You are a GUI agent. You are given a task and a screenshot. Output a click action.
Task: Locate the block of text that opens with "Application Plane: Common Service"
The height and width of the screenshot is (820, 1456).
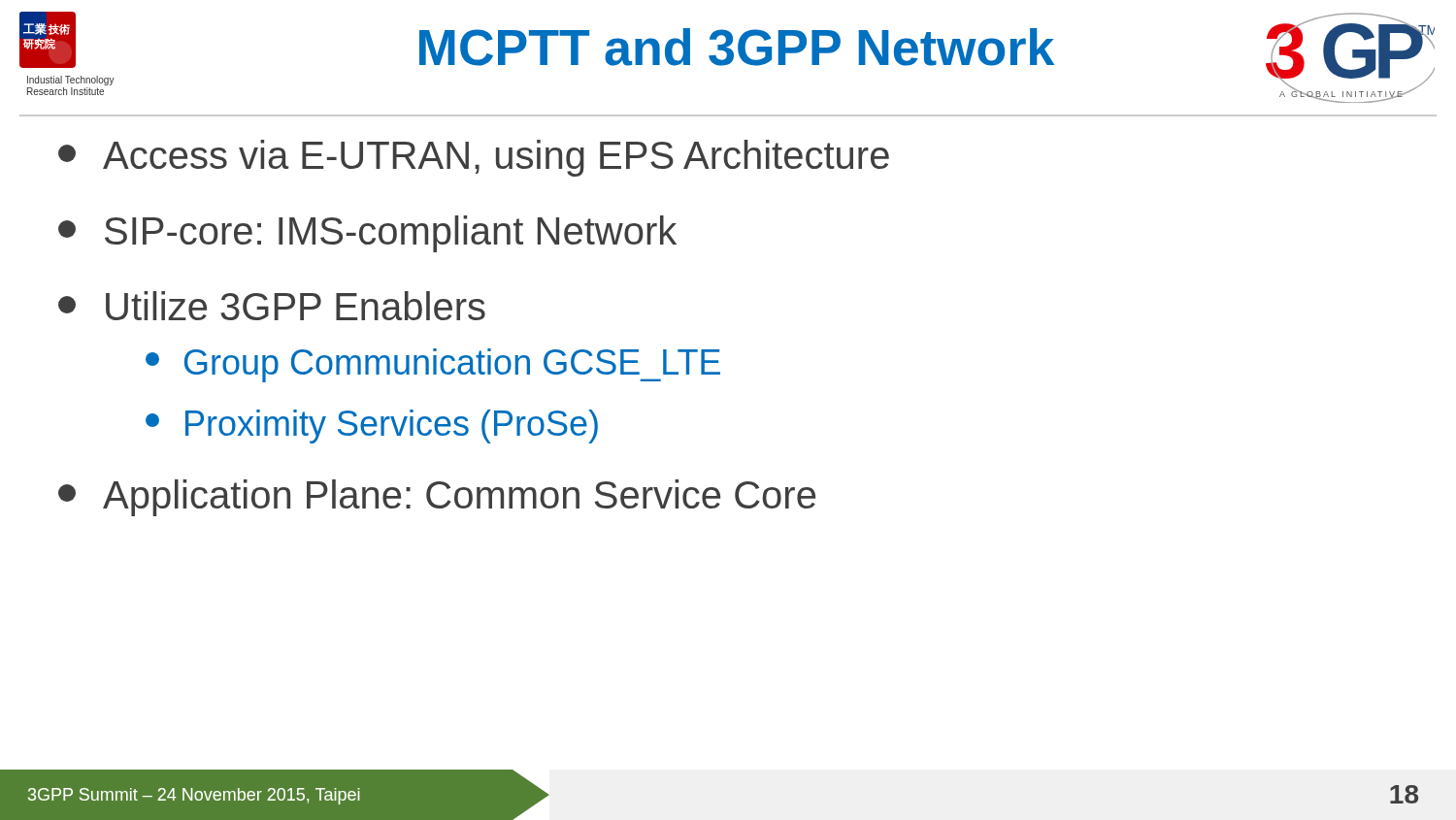[438, 495]
